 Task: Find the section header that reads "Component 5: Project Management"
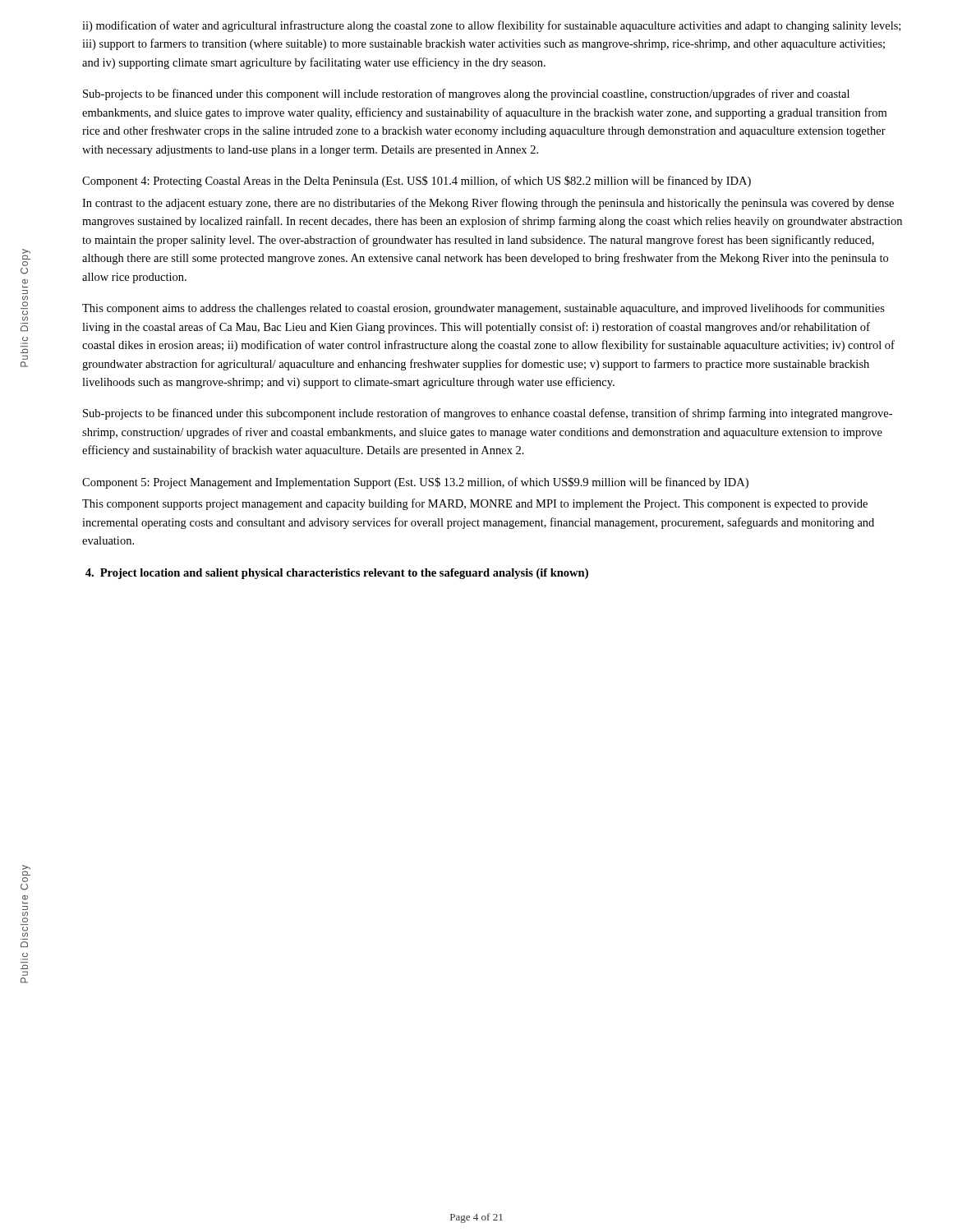coord(416,482)
